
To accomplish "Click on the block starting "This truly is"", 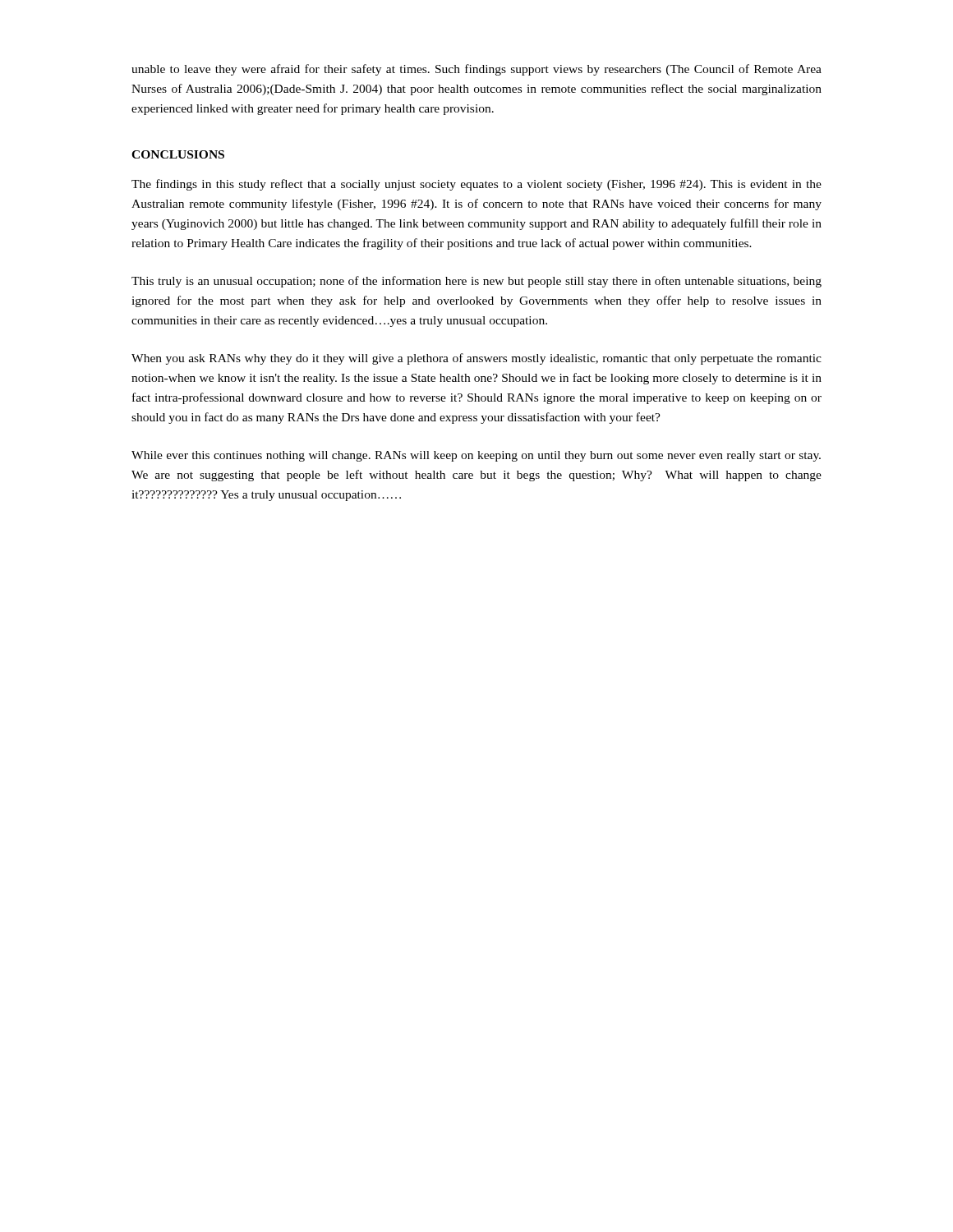I will (476, 300).
